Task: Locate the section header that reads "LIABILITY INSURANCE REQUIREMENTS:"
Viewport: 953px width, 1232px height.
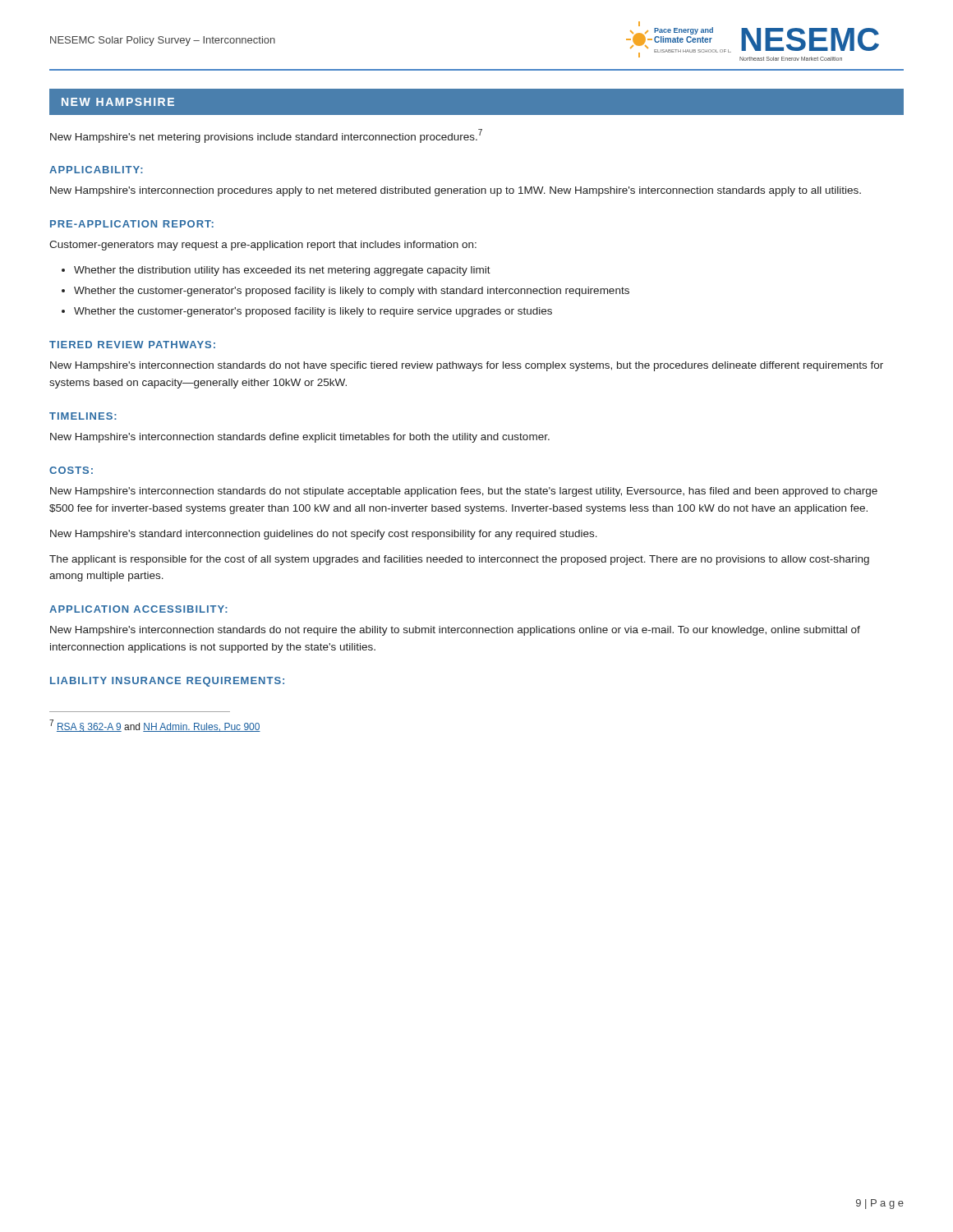Action: pos(168,681)
